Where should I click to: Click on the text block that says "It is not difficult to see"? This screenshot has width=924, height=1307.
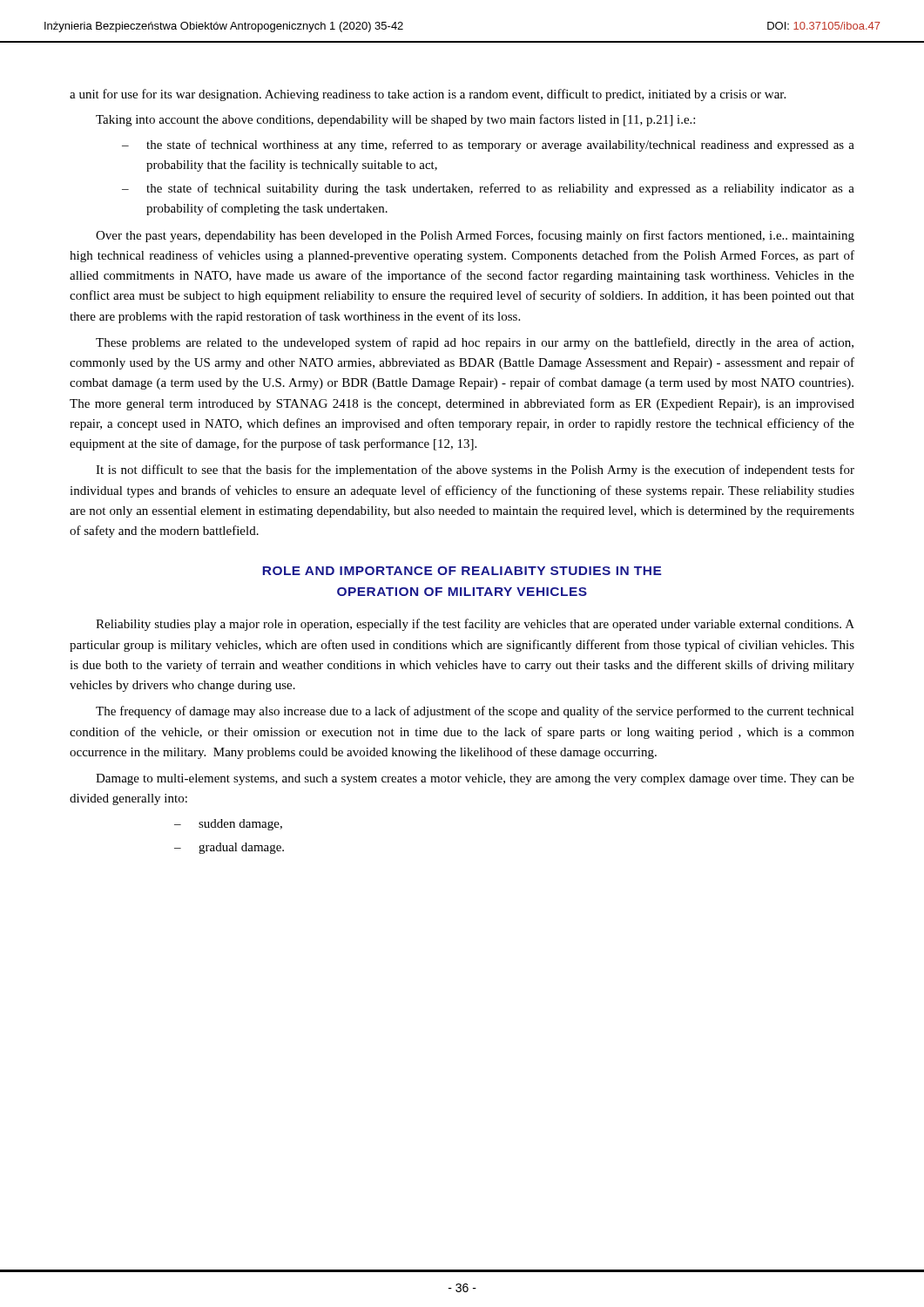click(462, 500)
